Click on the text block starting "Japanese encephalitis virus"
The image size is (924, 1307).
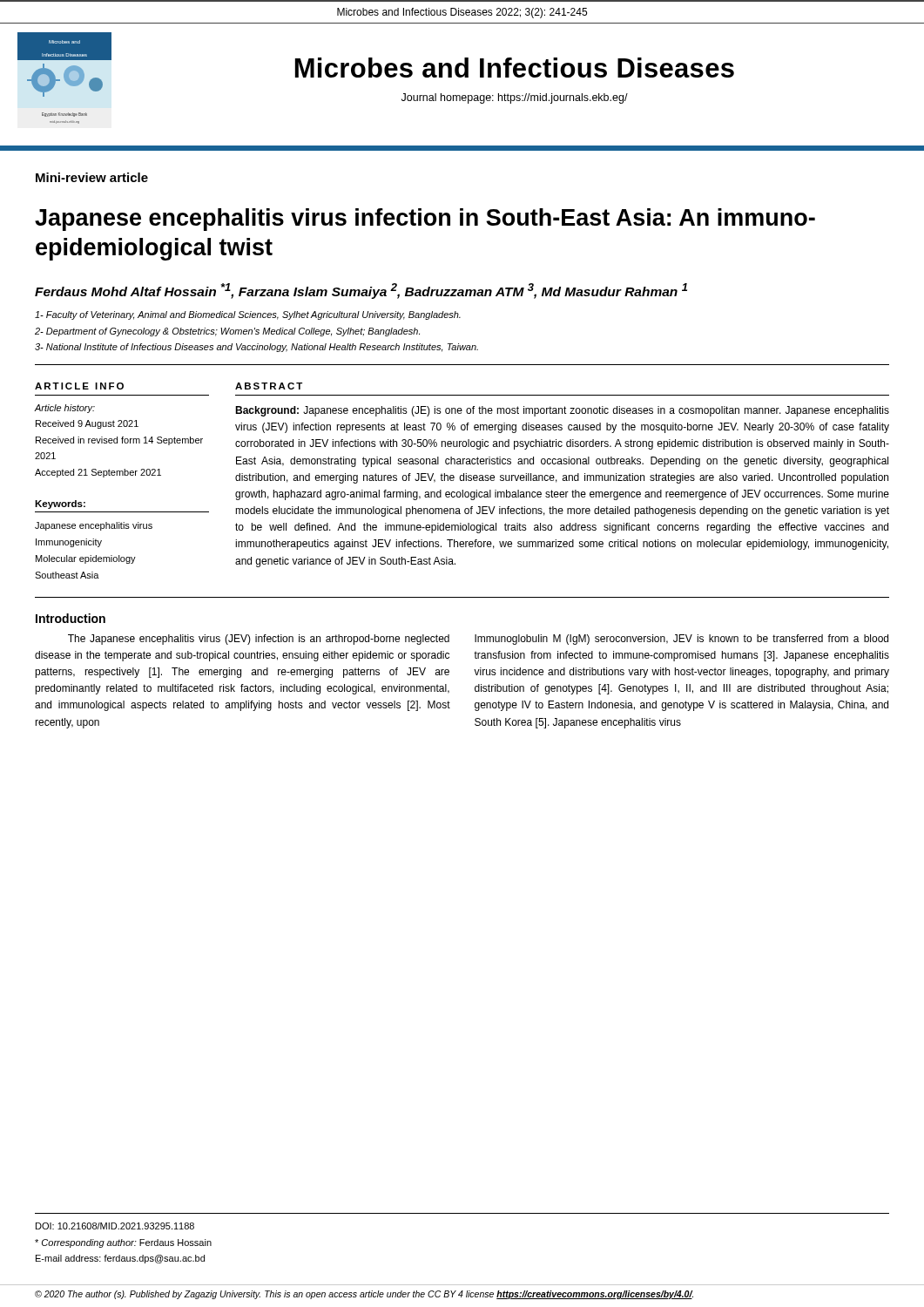tap(425, 233)
